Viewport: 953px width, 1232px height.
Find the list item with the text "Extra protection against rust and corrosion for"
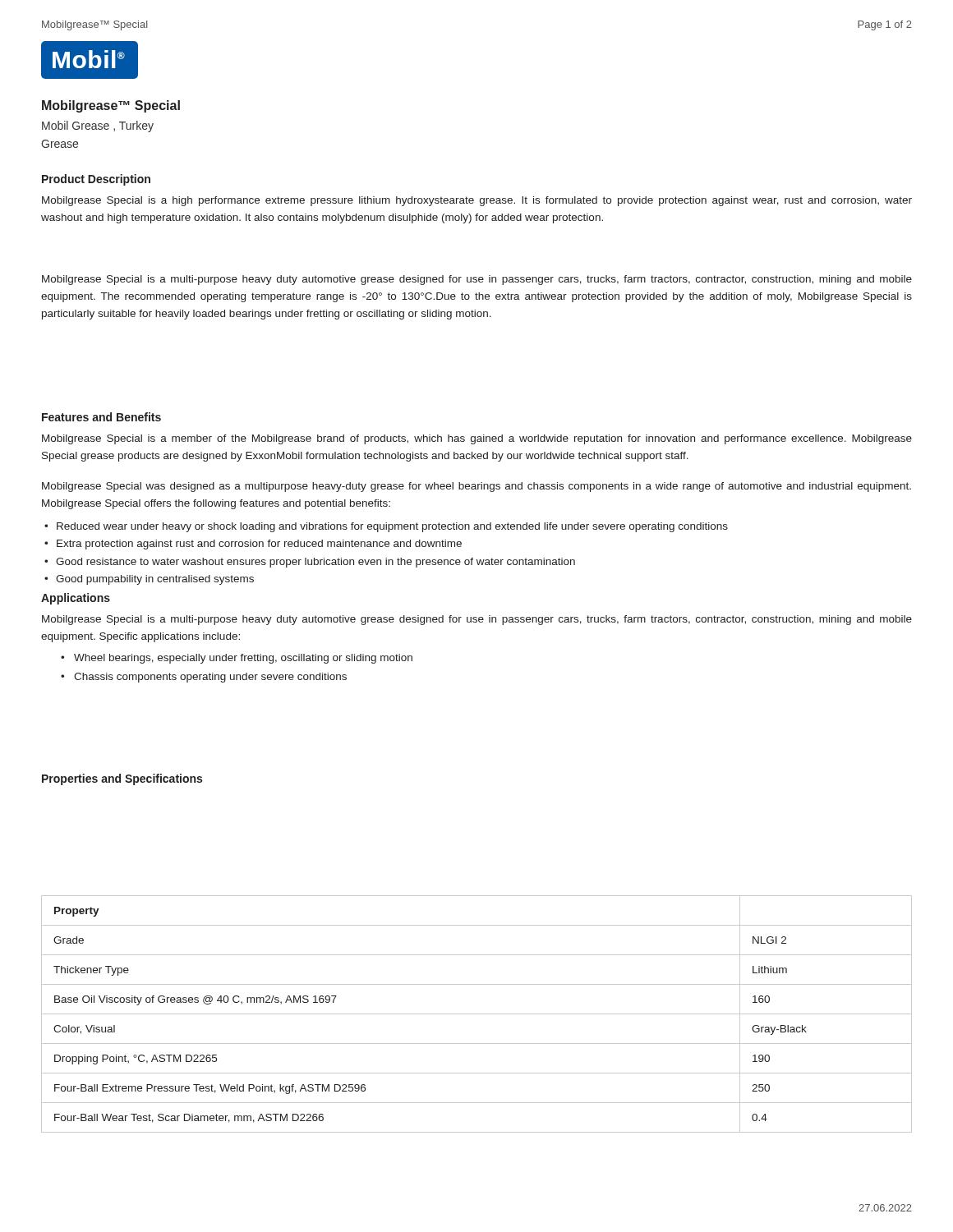tap(259, 544)
